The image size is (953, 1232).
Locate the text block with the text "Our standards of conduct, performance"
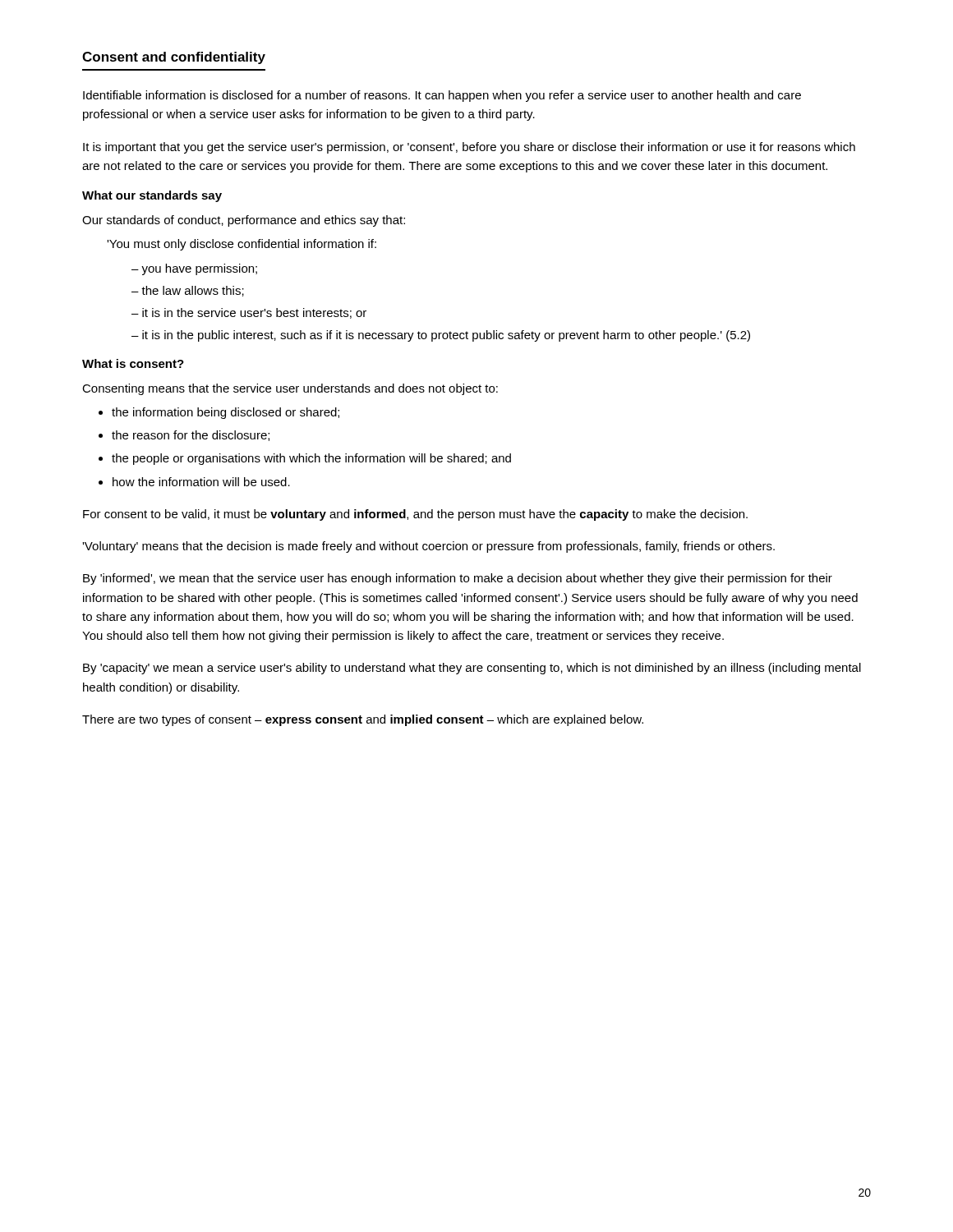point(244,220)
